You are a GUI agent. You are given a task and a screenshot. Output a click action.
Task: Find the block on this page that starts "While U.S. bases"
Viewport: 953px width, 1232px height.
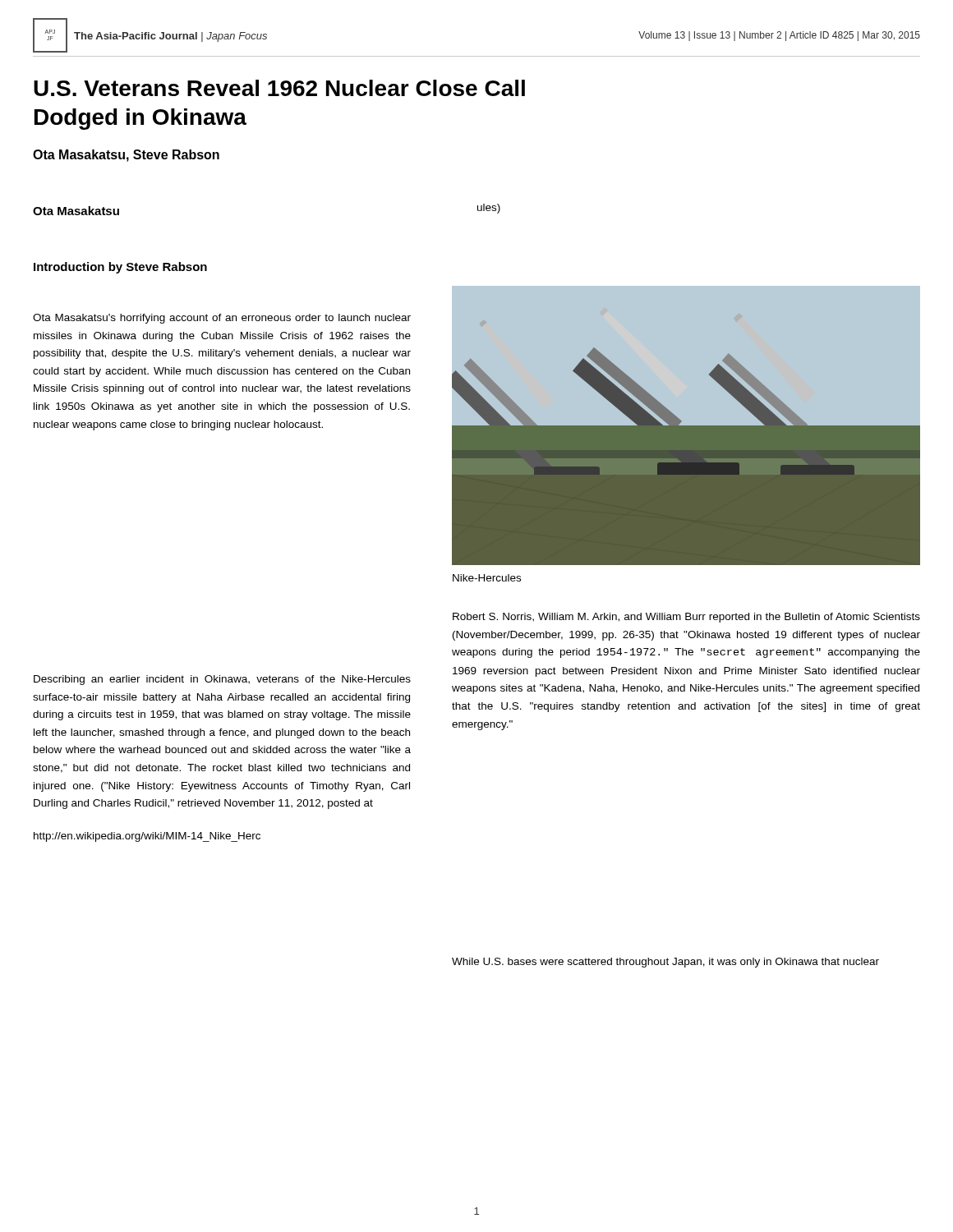coord(686,962)
